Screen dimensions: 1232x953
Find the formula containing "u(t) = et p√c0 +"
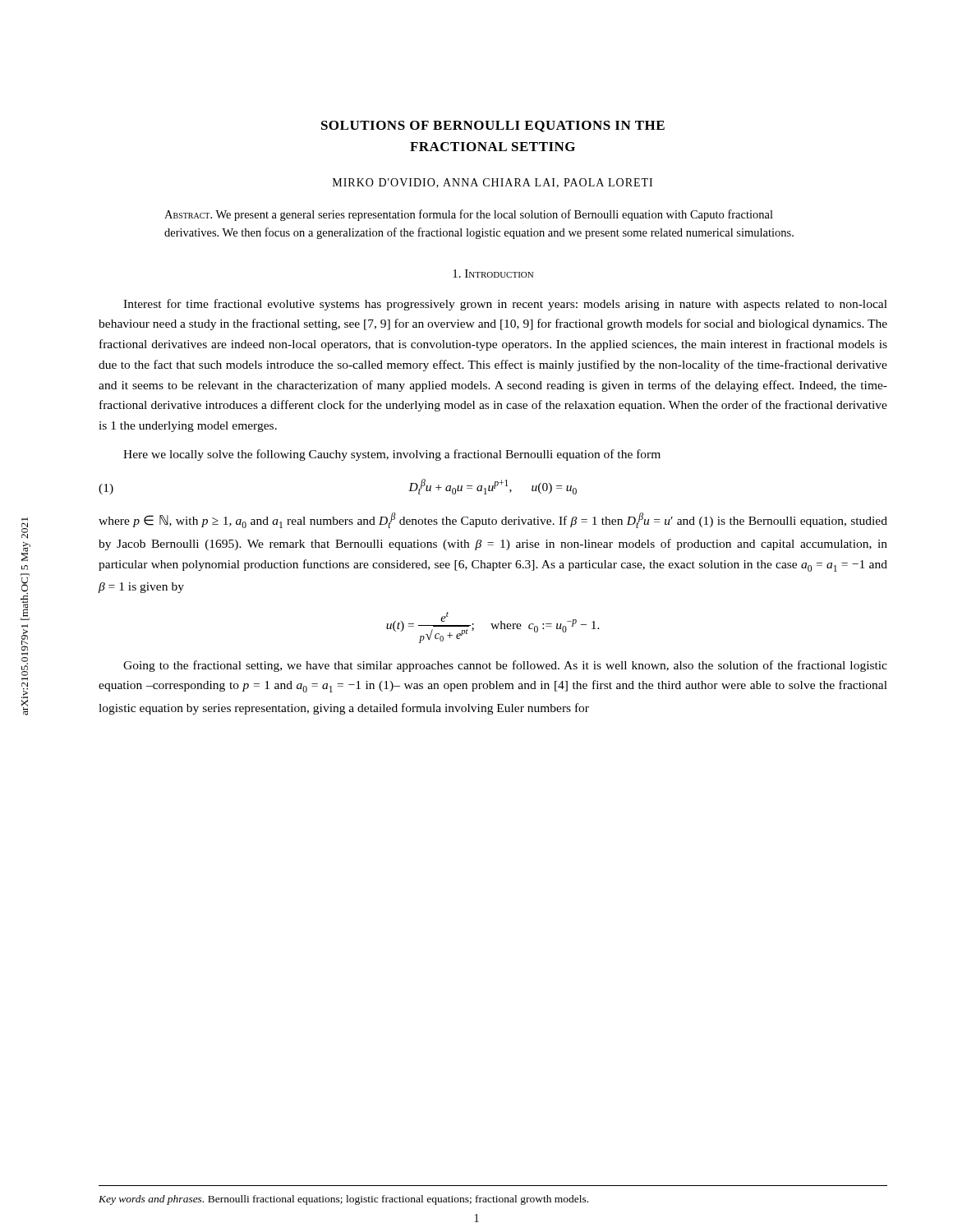[493, 626]
